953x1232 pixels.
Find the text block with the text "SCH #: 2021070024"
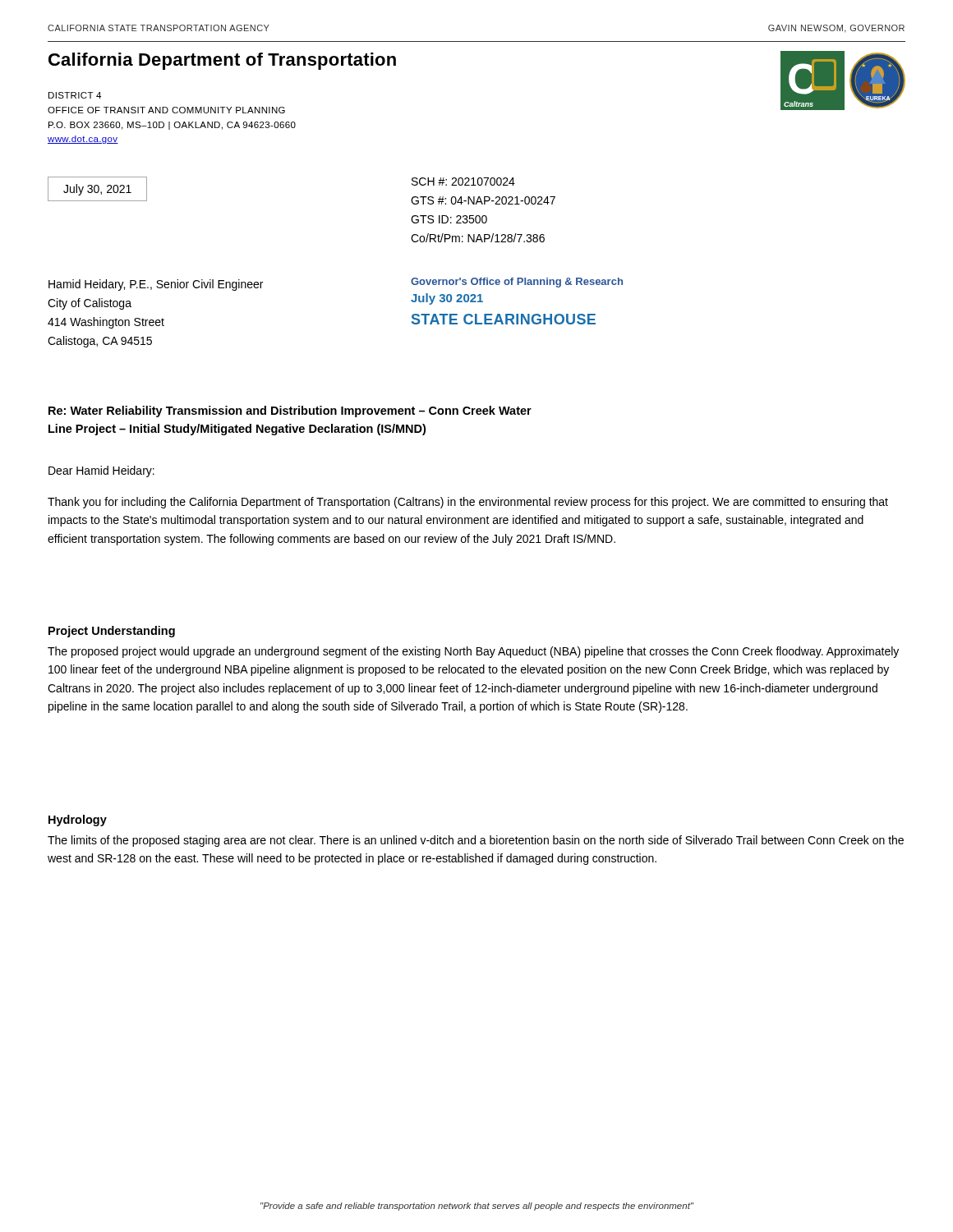point(483,210)
